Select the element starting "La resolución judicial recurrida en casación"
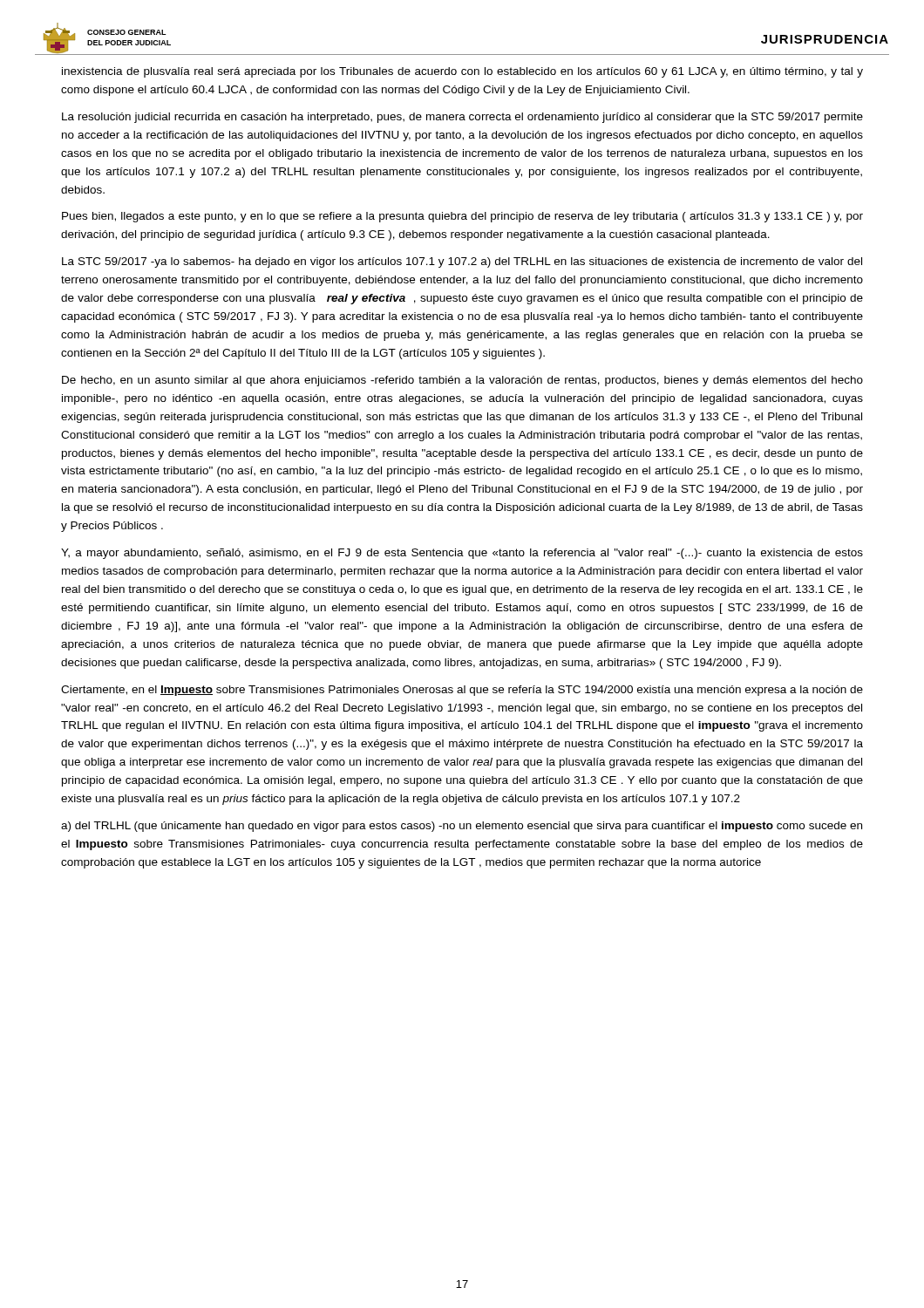The image size is (924, 1308). click(462, 153)
